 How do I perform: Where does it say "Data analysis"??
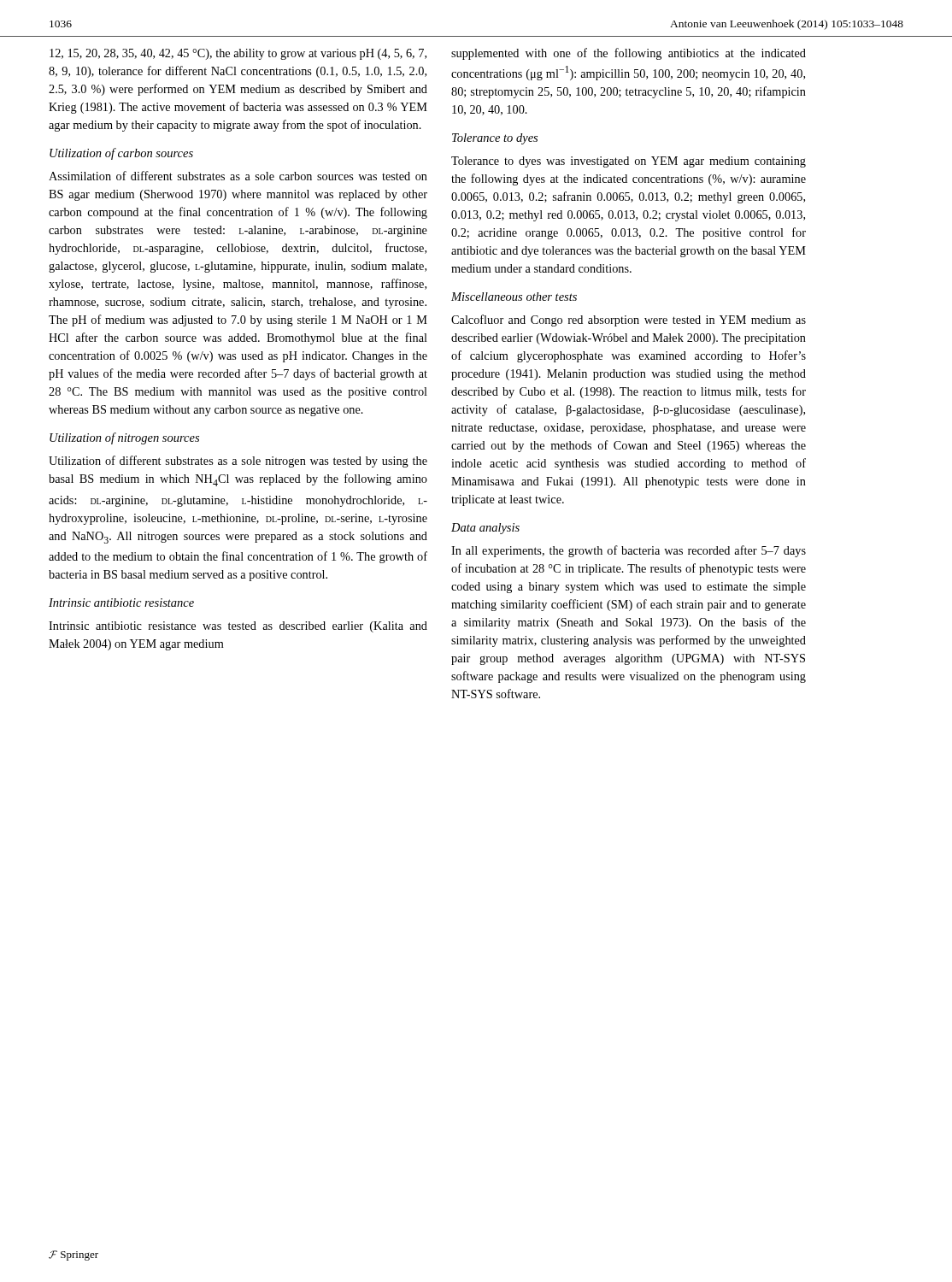(x=485, y=527)
